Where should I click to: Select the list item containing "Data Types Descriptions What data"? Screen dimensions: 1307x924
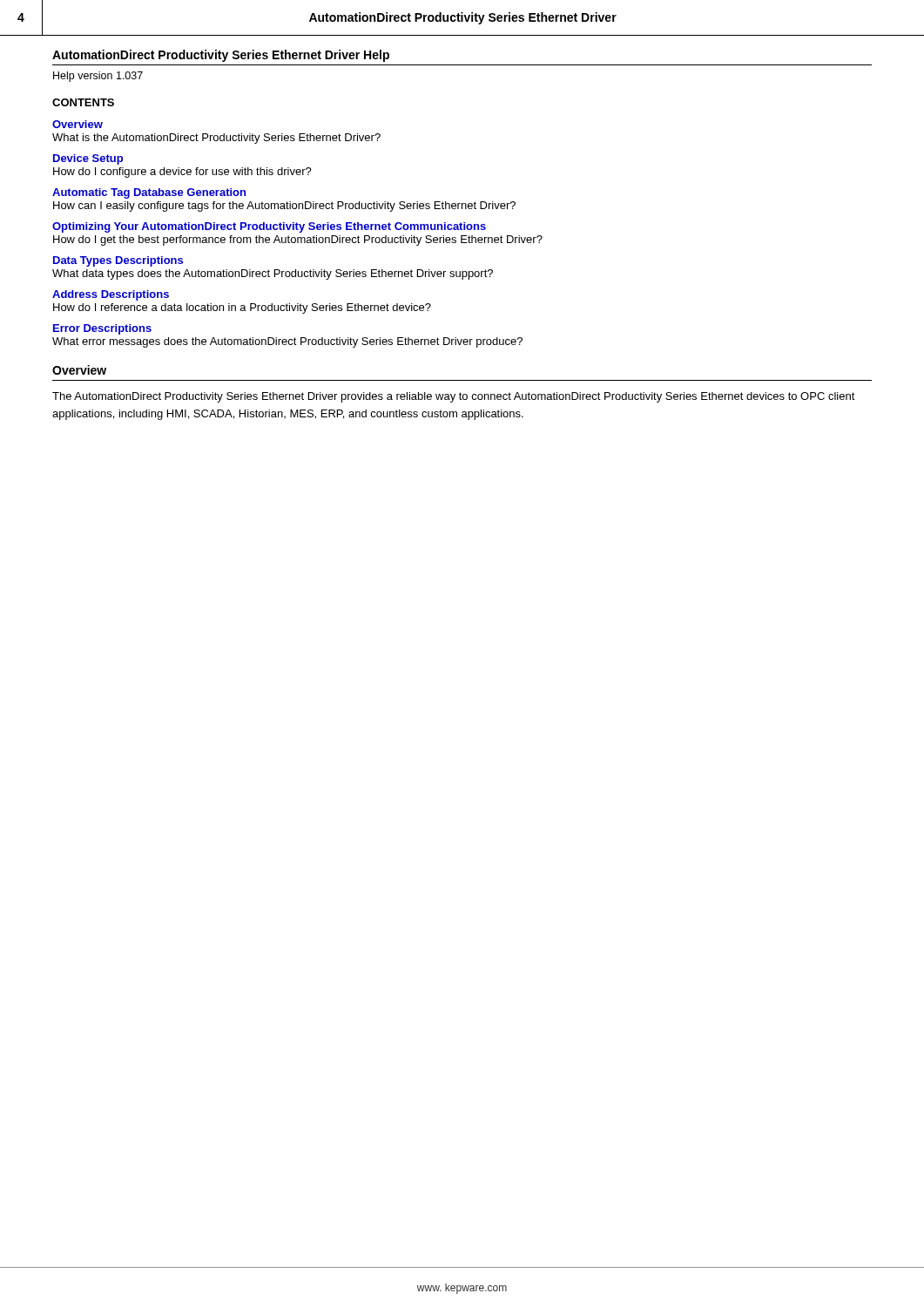[462, 267]
